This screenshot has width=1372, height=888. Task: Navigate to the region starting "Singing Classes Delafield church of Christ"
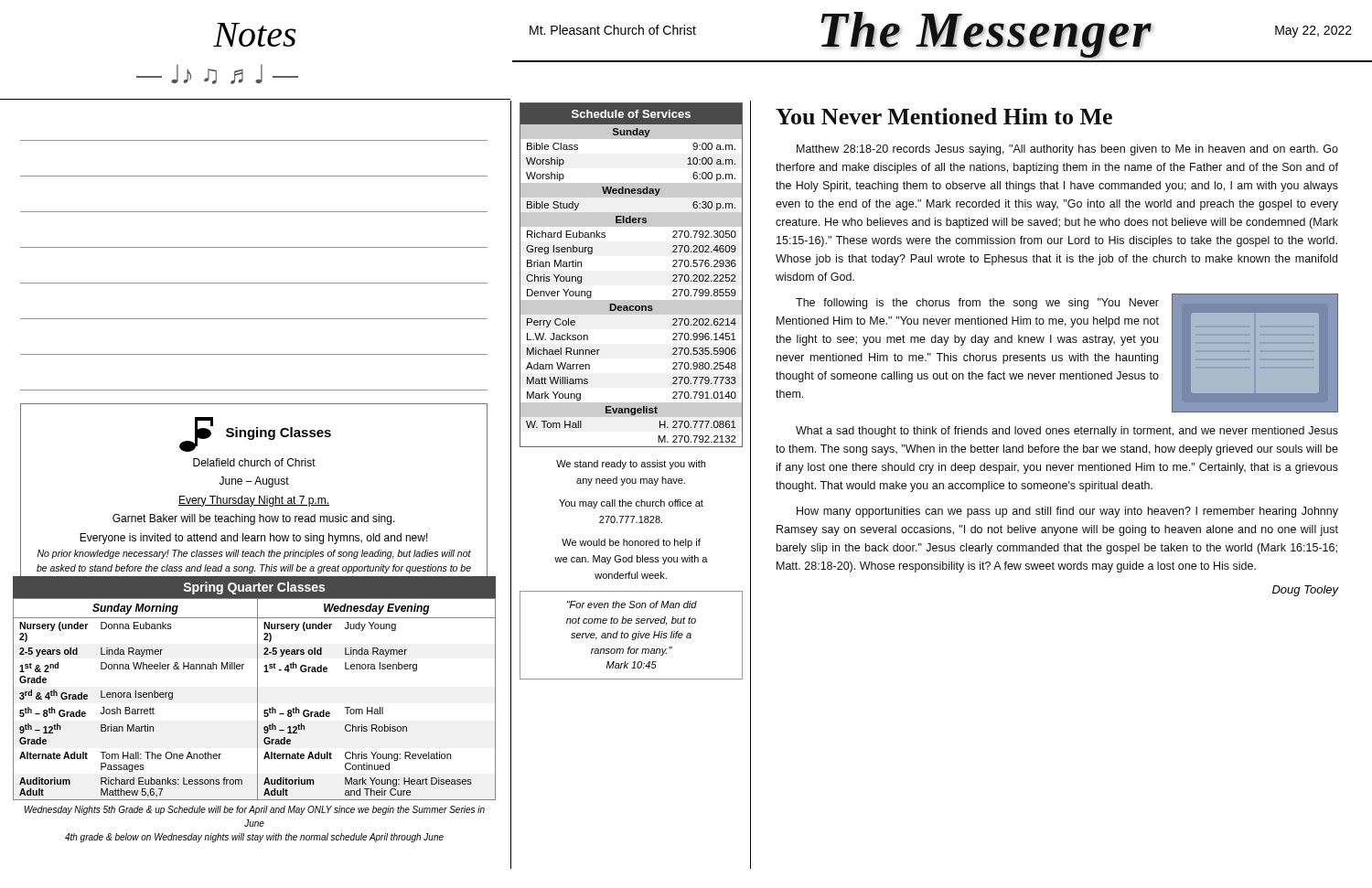pyautogui.click(x=254, y=509)
